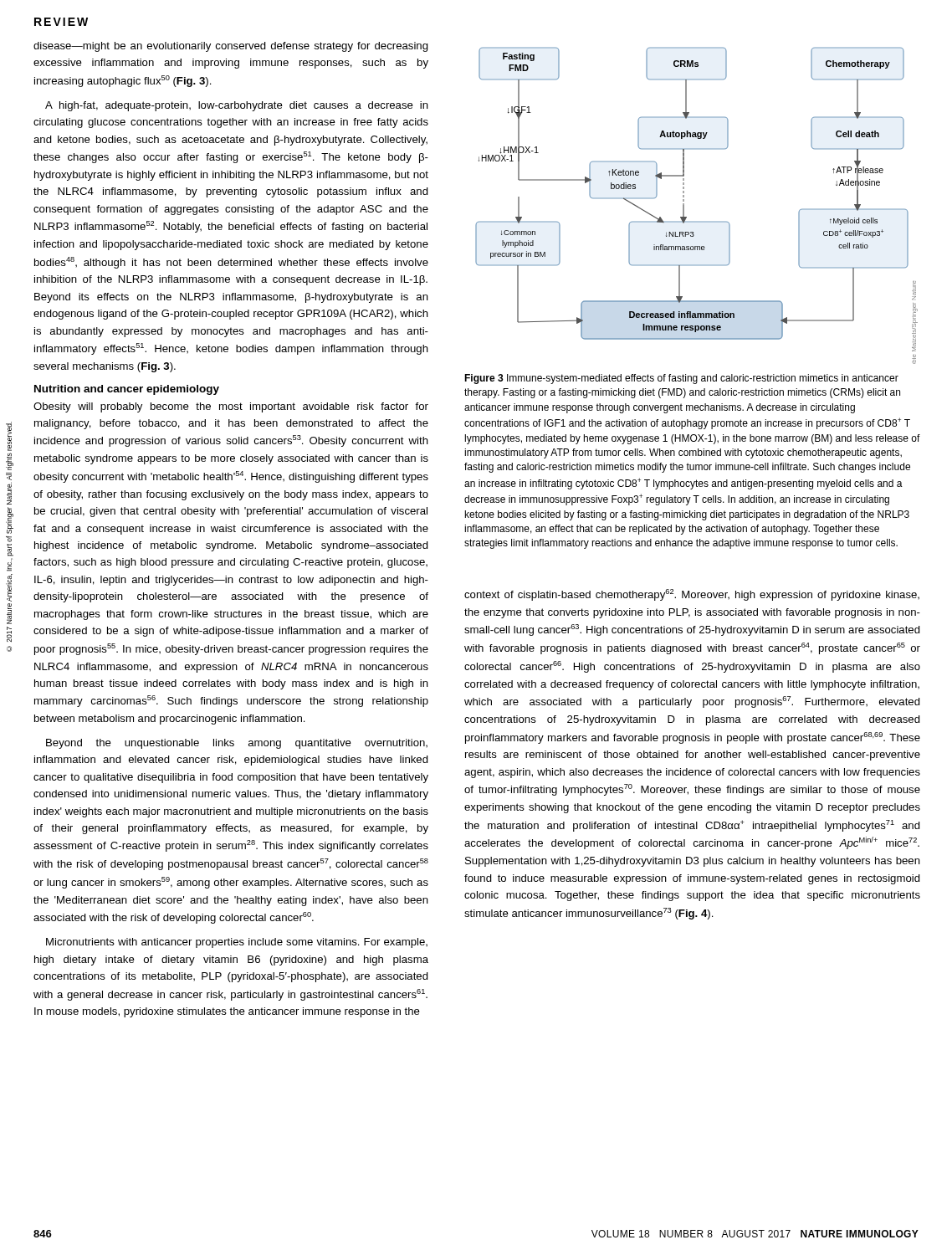Where does it say "Nutrition and cancer epidemiology"?
Image resolution: width=952 pixels, height=1255 pixels.
tap(126, 388)
